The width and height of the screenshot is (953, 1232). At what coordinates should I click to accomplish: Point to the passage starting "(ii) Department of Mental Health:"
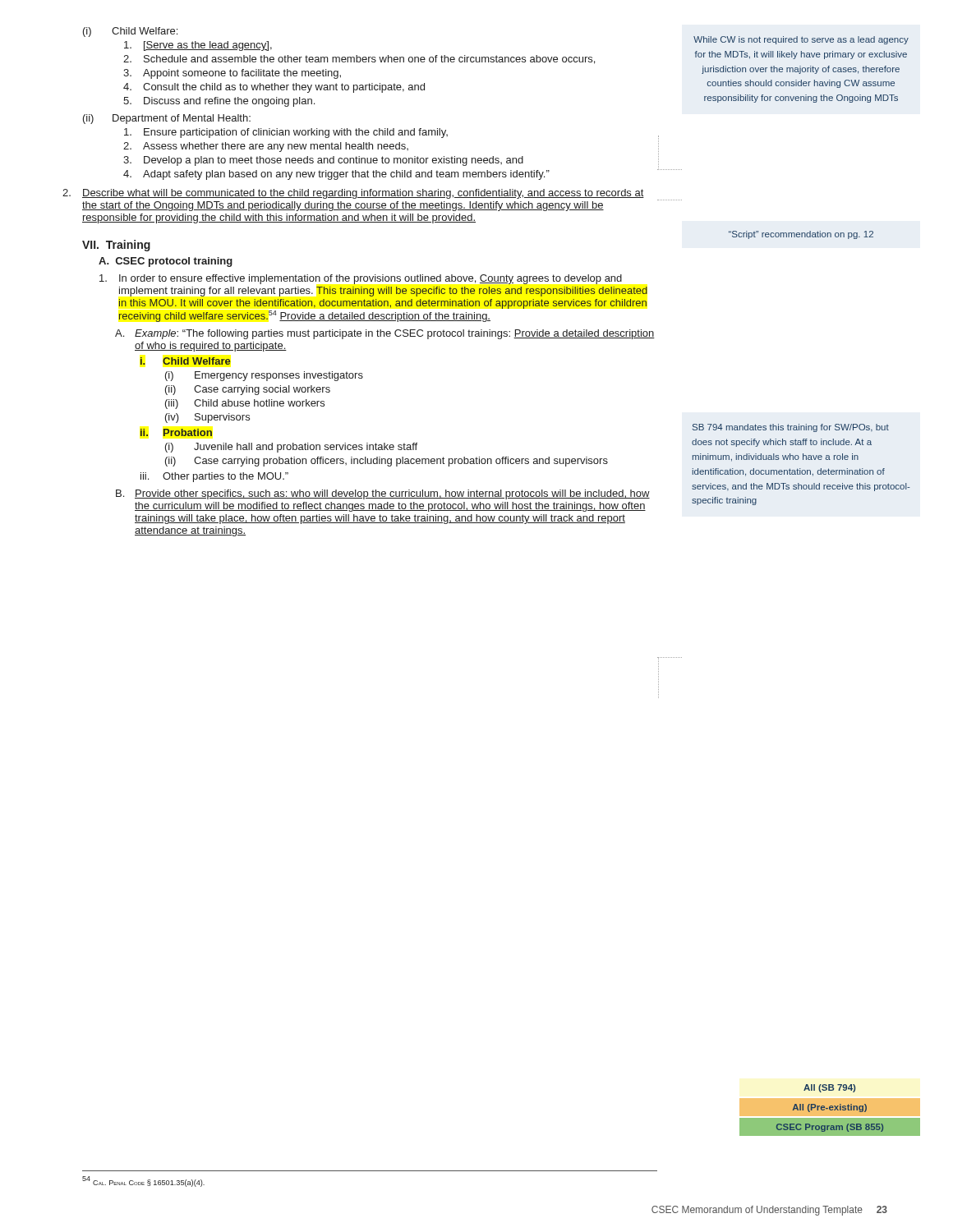click(x=167, y=118)
